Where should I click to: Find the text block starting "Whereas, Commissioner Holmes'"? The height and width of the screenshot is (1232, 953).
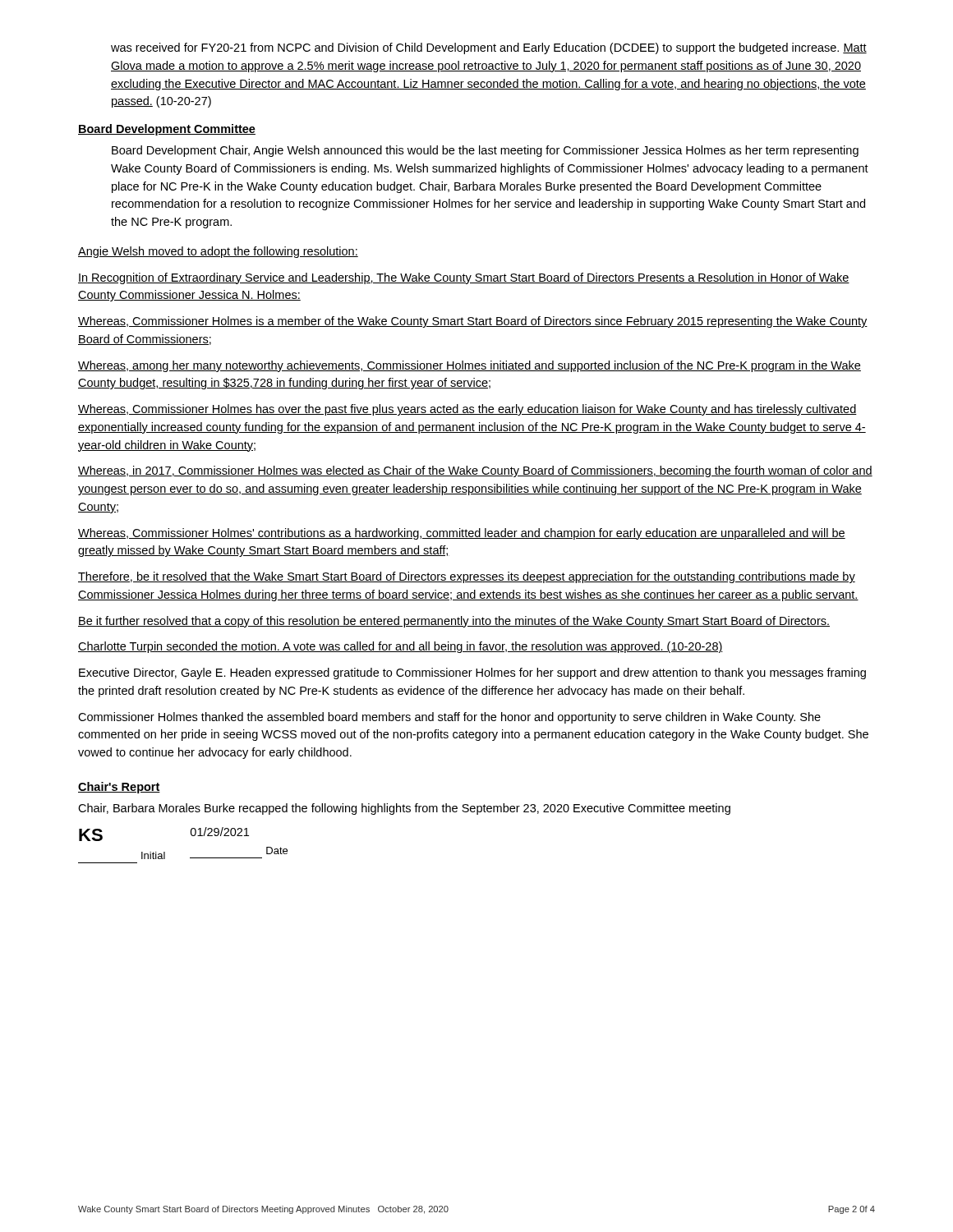pos(462,542)
